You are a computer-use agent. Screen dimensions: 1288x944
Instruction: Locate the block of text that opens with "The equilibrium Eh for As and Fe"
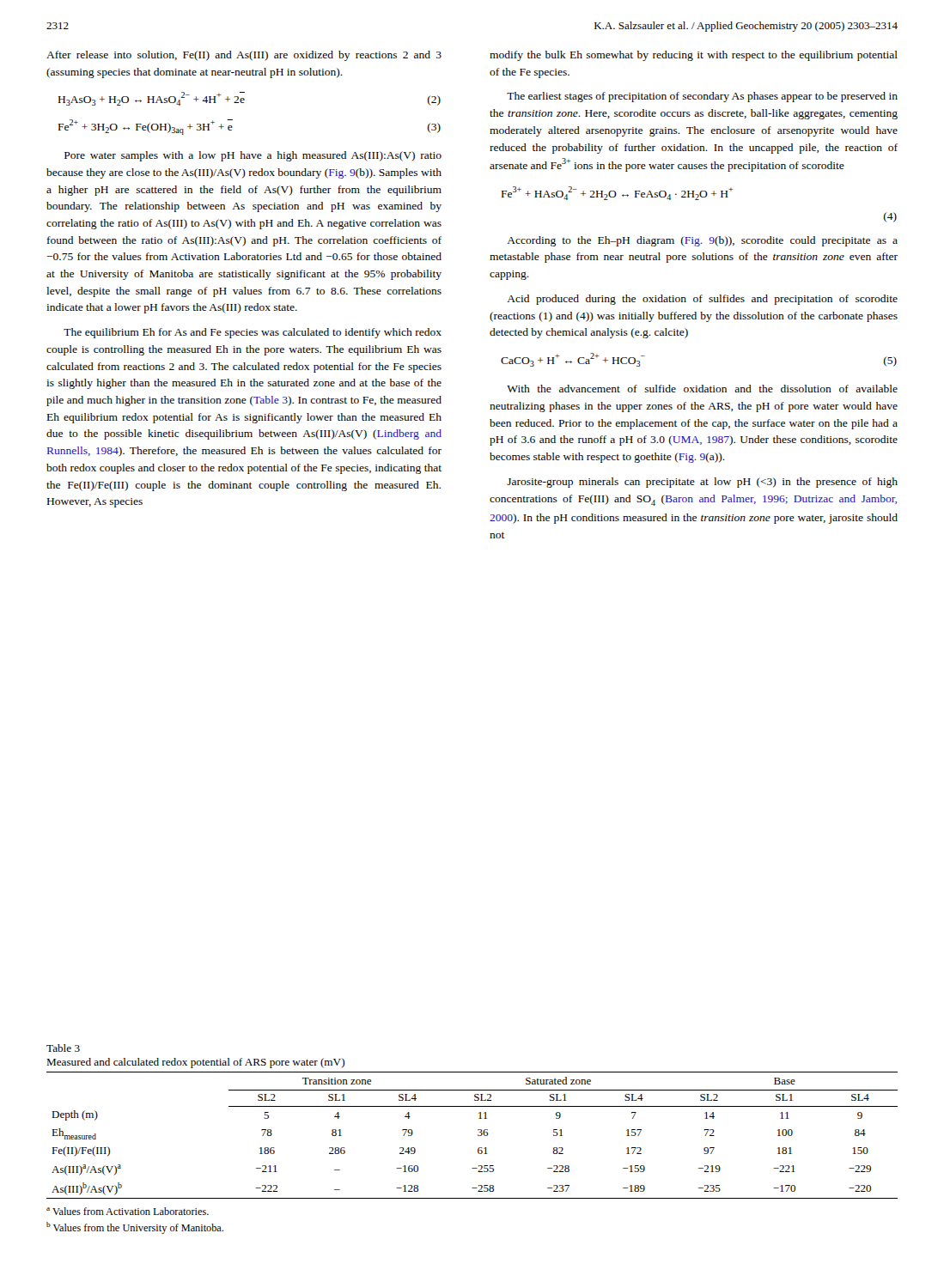pyautogui.click(x=244, y=417)
